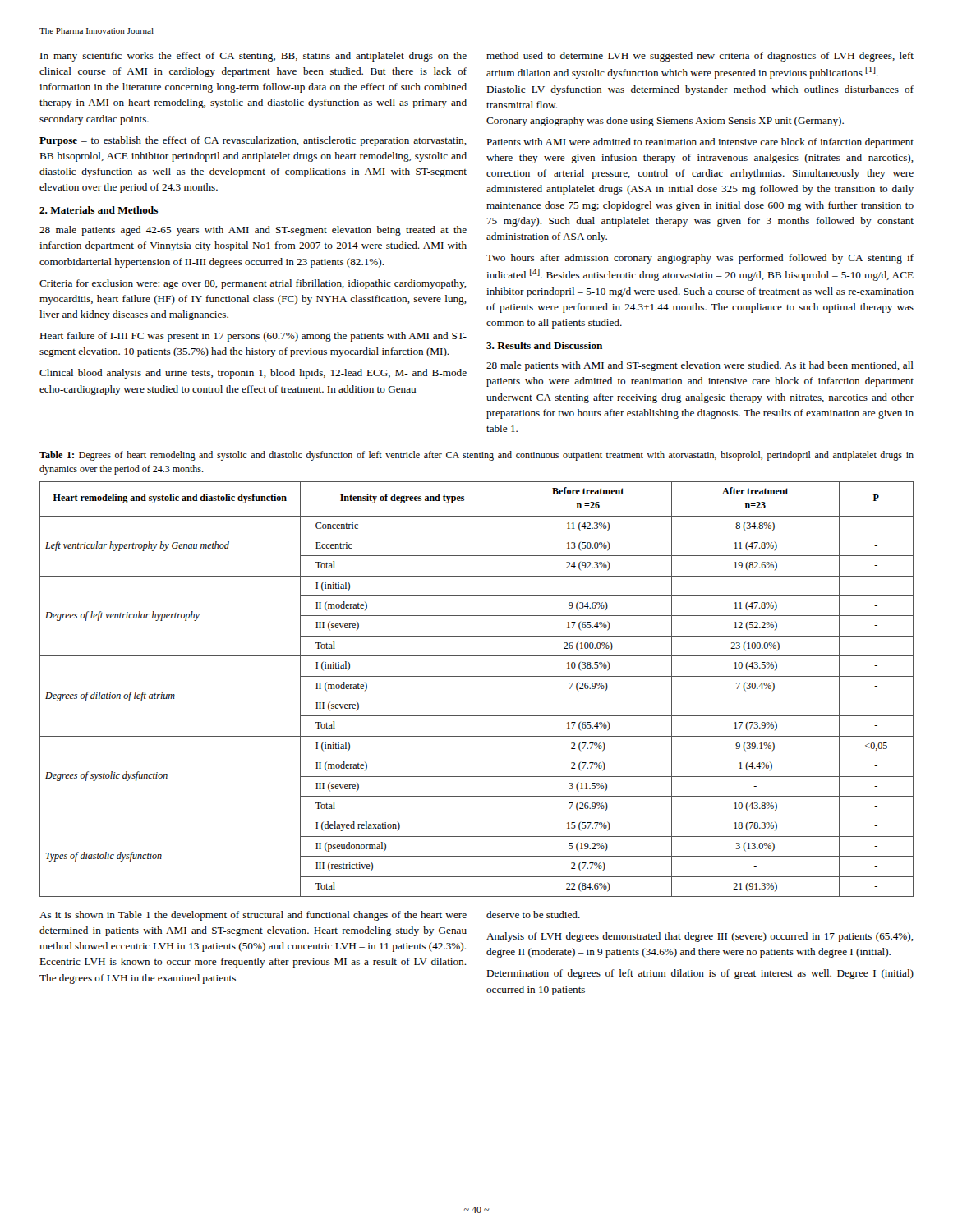Find the block starting "Clinical blood analysis"
953x1232 pixels.
click(x=253, y=381)
